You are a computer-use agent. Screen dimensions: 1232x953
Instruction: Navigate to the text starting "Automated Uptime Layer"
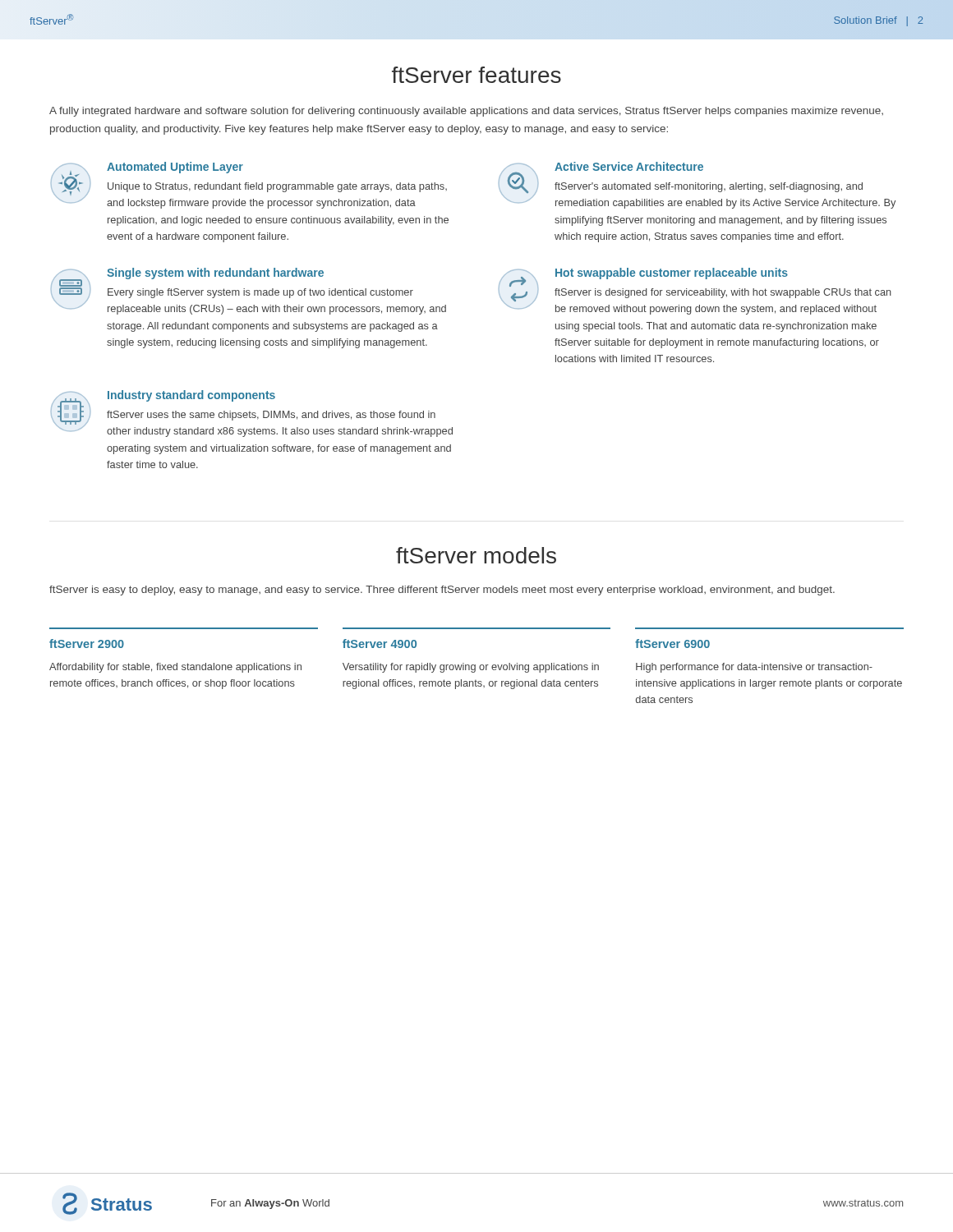click(x=175, y=168)
